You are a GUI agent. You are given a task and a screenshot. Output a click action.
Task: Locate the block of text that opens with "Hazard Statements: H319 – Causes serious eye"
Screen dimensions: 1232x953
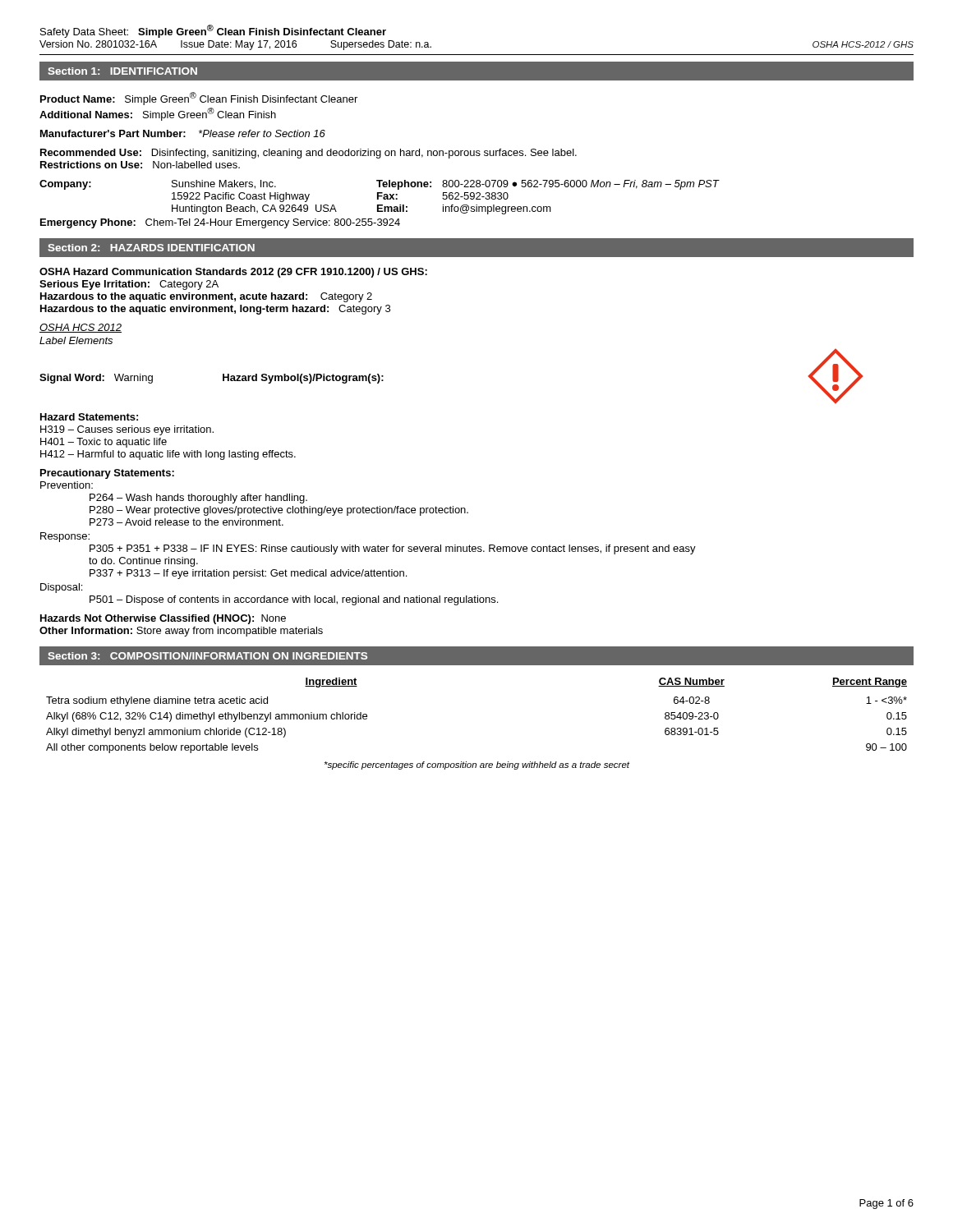click(89, 417)
